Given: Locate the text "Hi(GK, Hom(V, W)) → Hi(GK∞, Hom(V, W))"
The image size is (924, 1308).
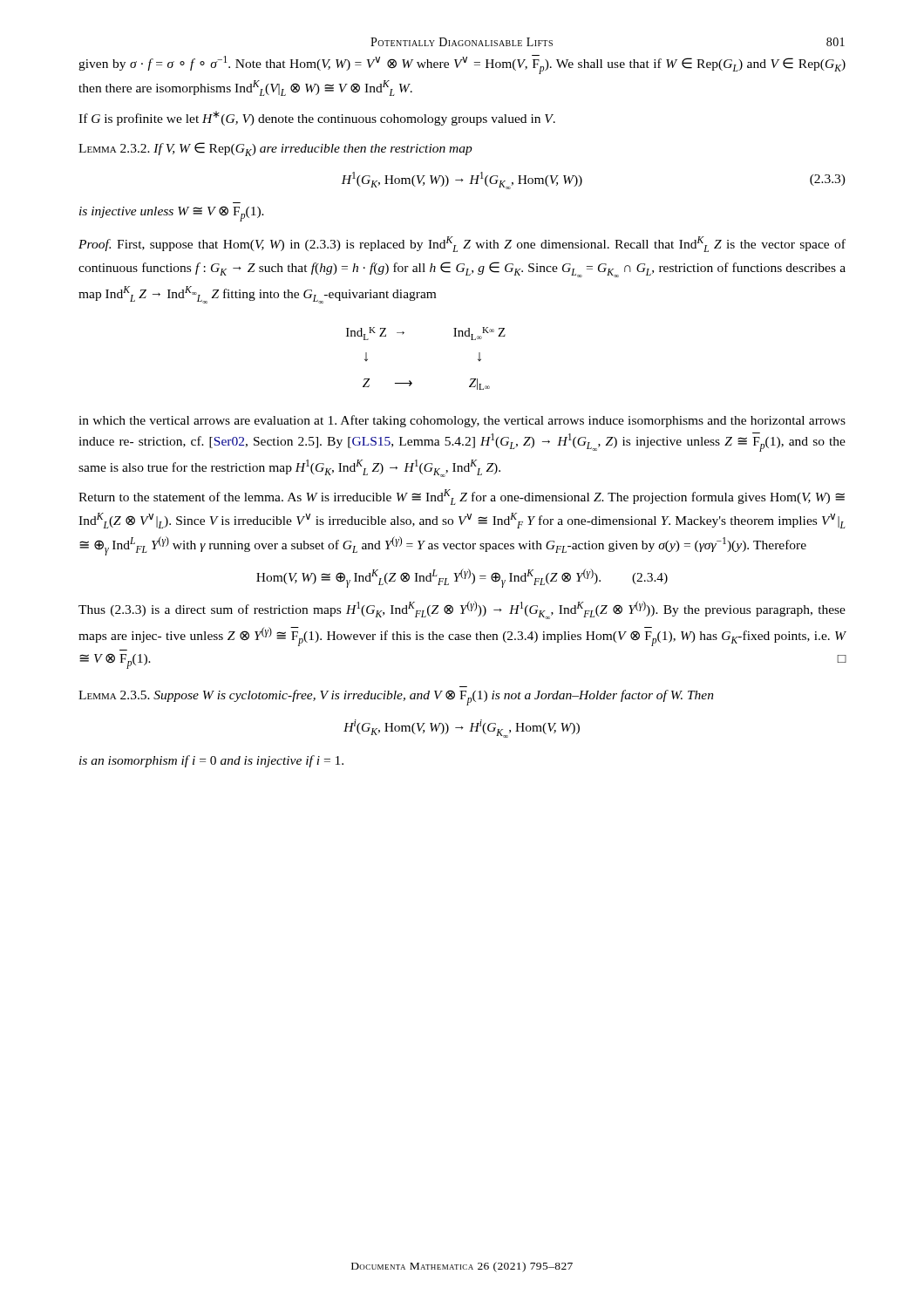Looking at the screenshot, I should pyautogui.click(x=462, y=729).
